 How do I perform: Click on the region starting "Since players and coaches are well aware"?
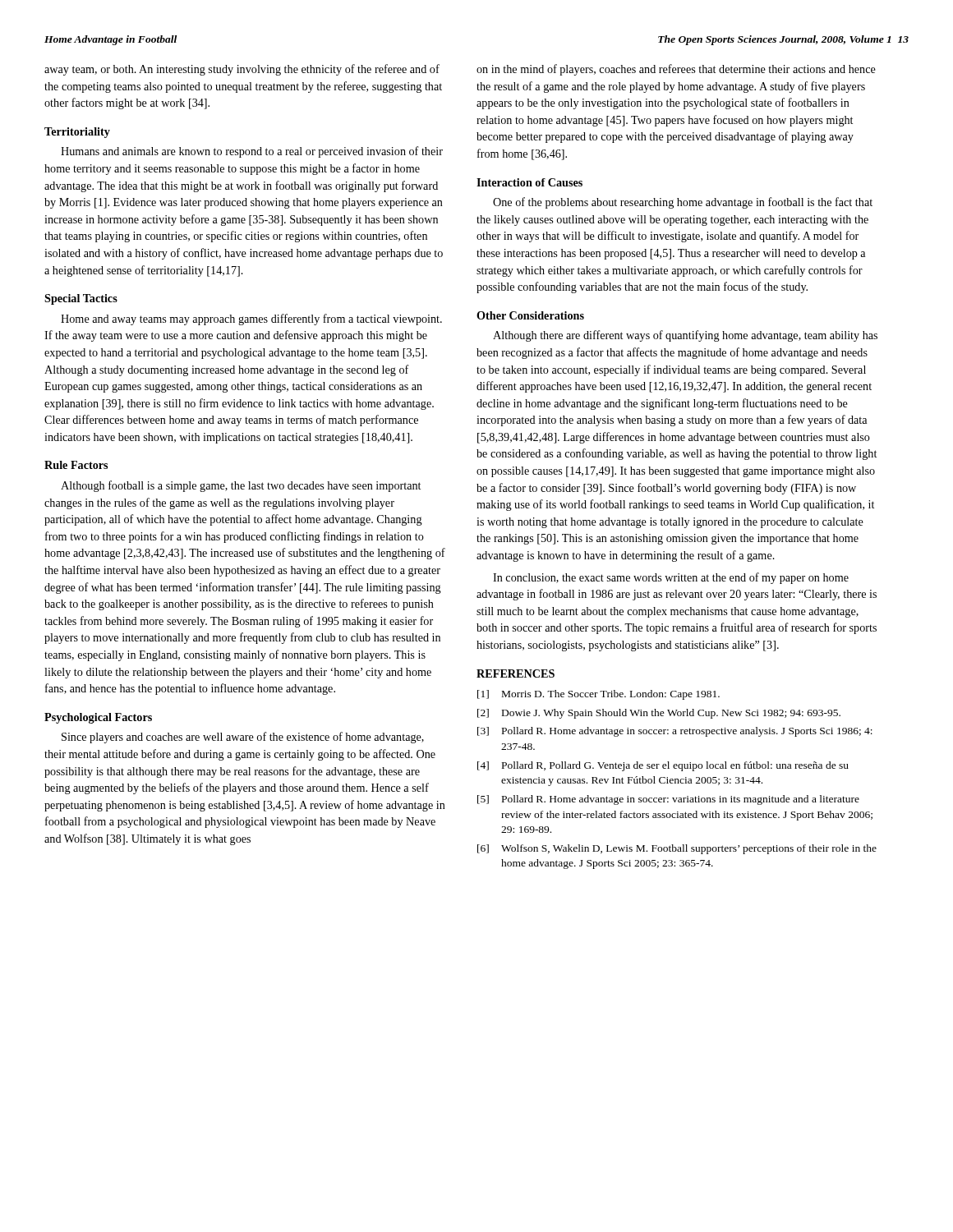coord(246,788)
